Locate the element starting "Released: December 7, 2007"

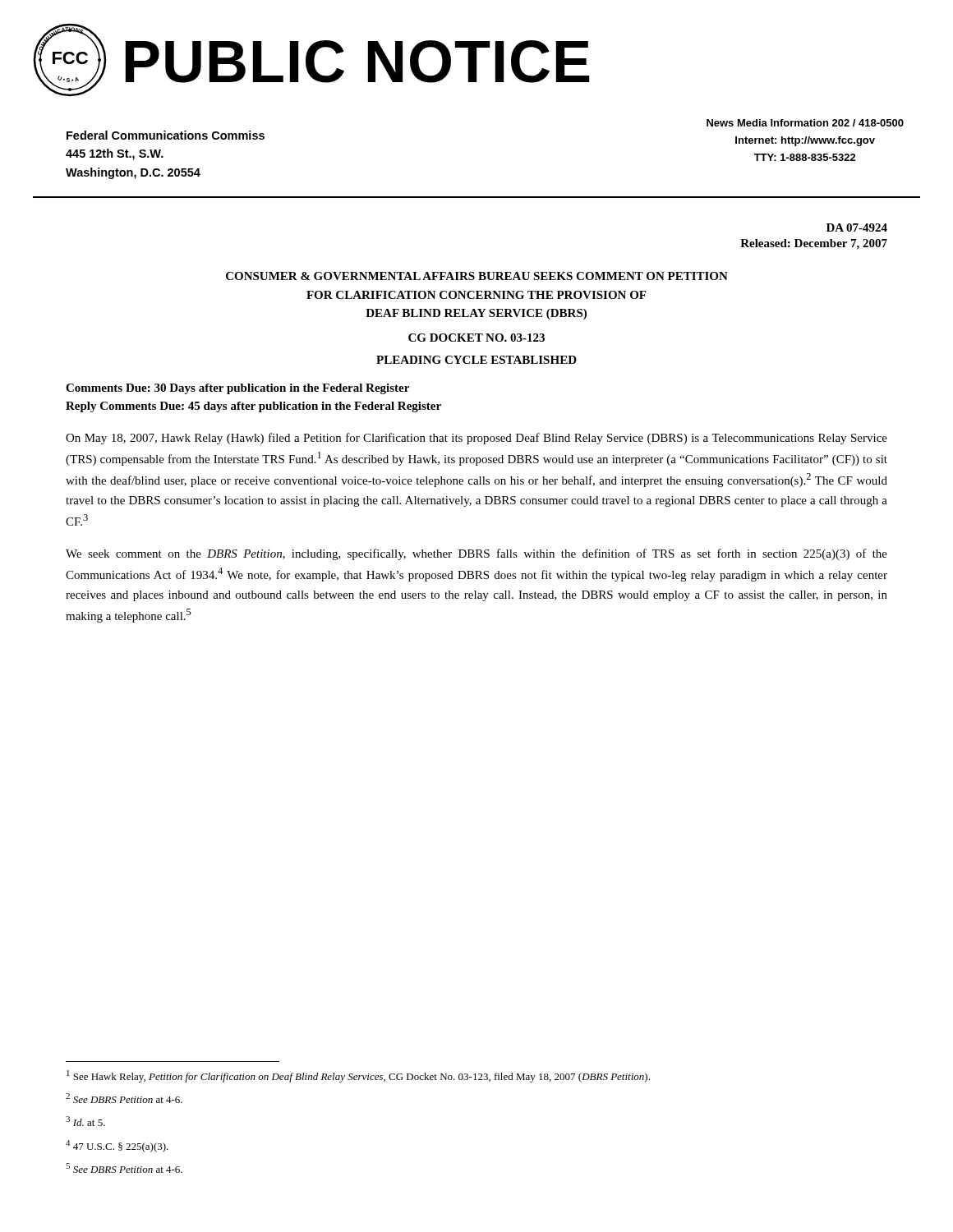(x=814, y=243)
